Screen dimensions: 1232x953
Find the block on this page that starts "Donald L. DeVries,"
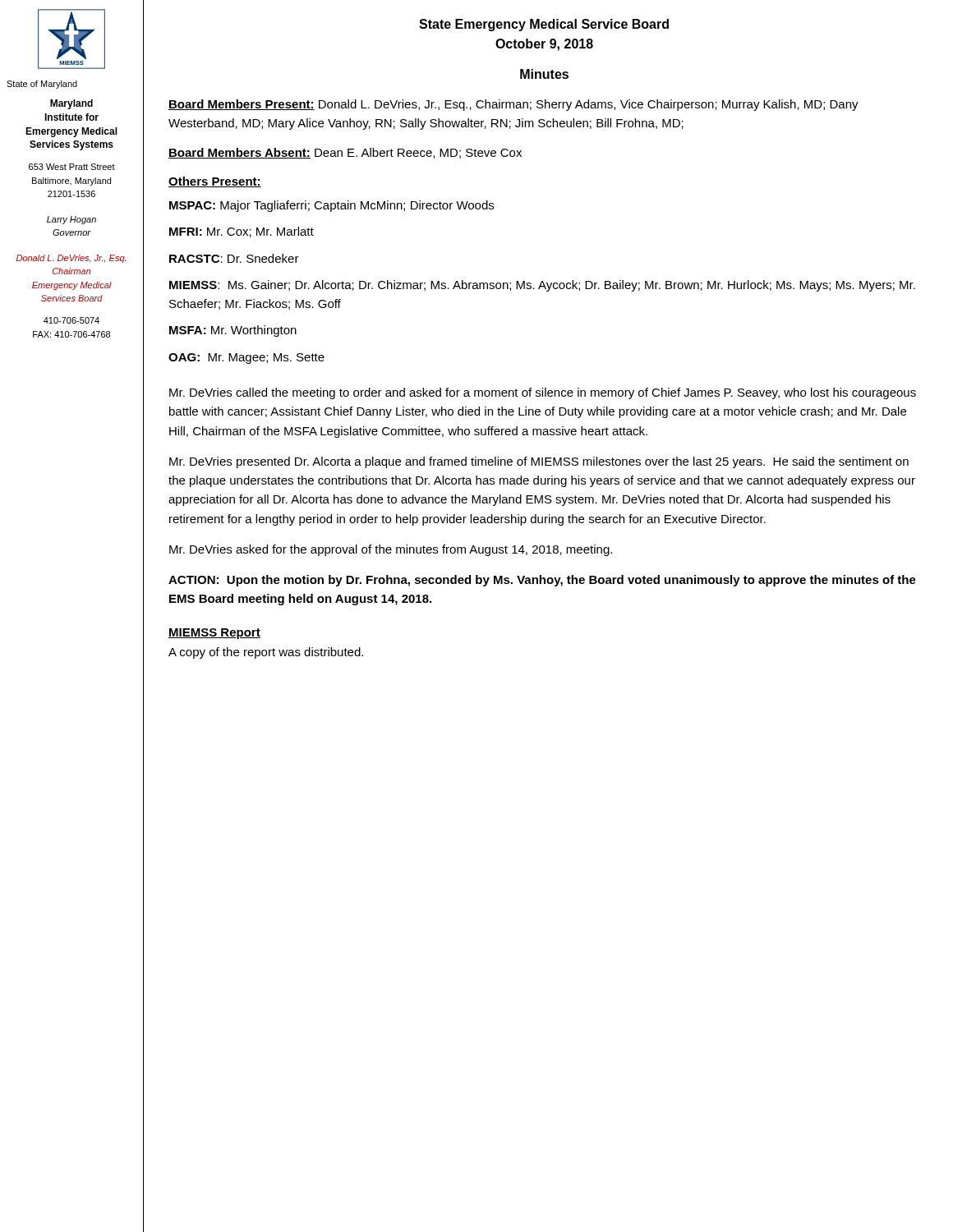(71, 278)
